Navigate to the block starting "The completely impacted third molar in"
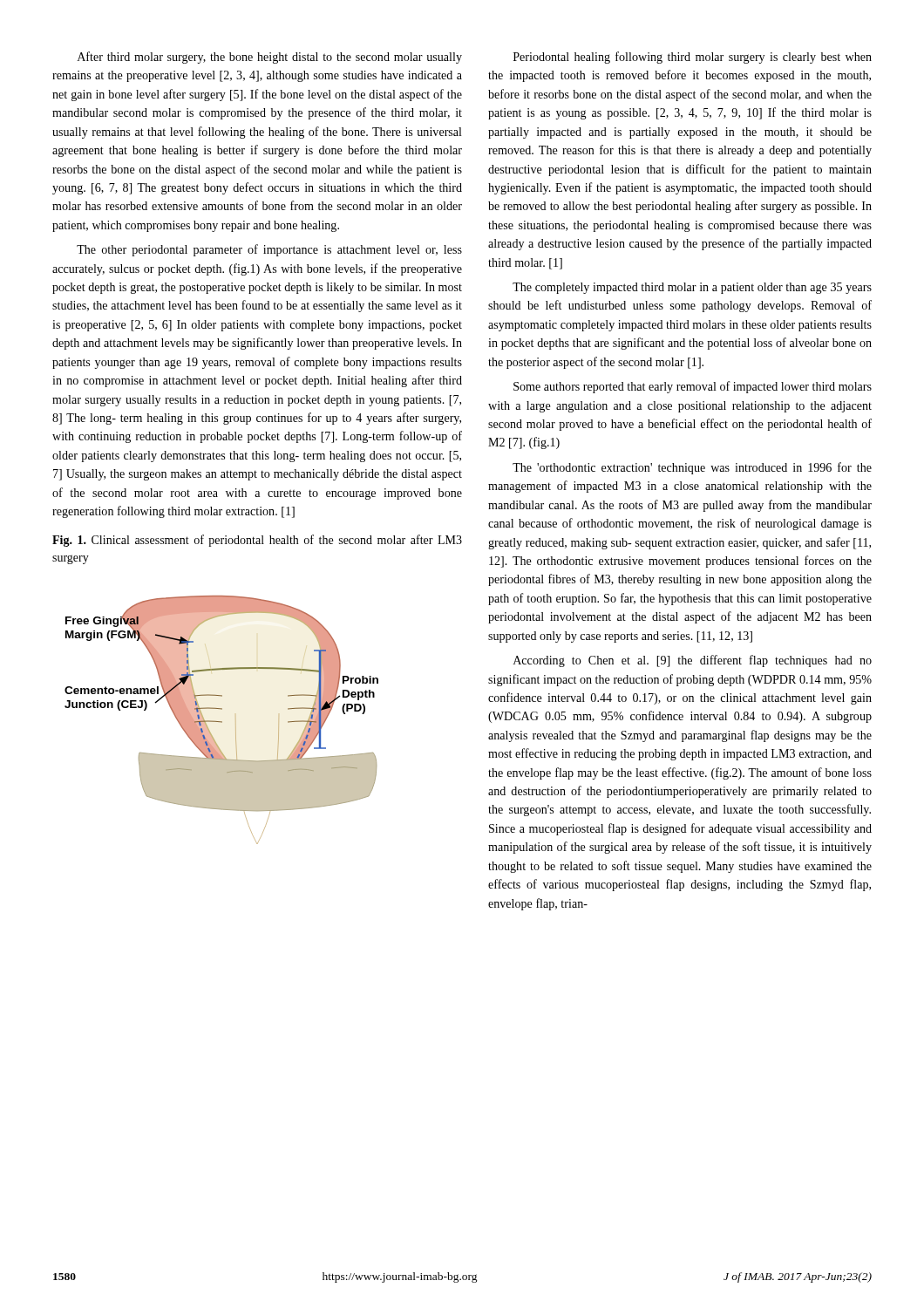This screenshot has width=924, height=1308. pos(680,325)
